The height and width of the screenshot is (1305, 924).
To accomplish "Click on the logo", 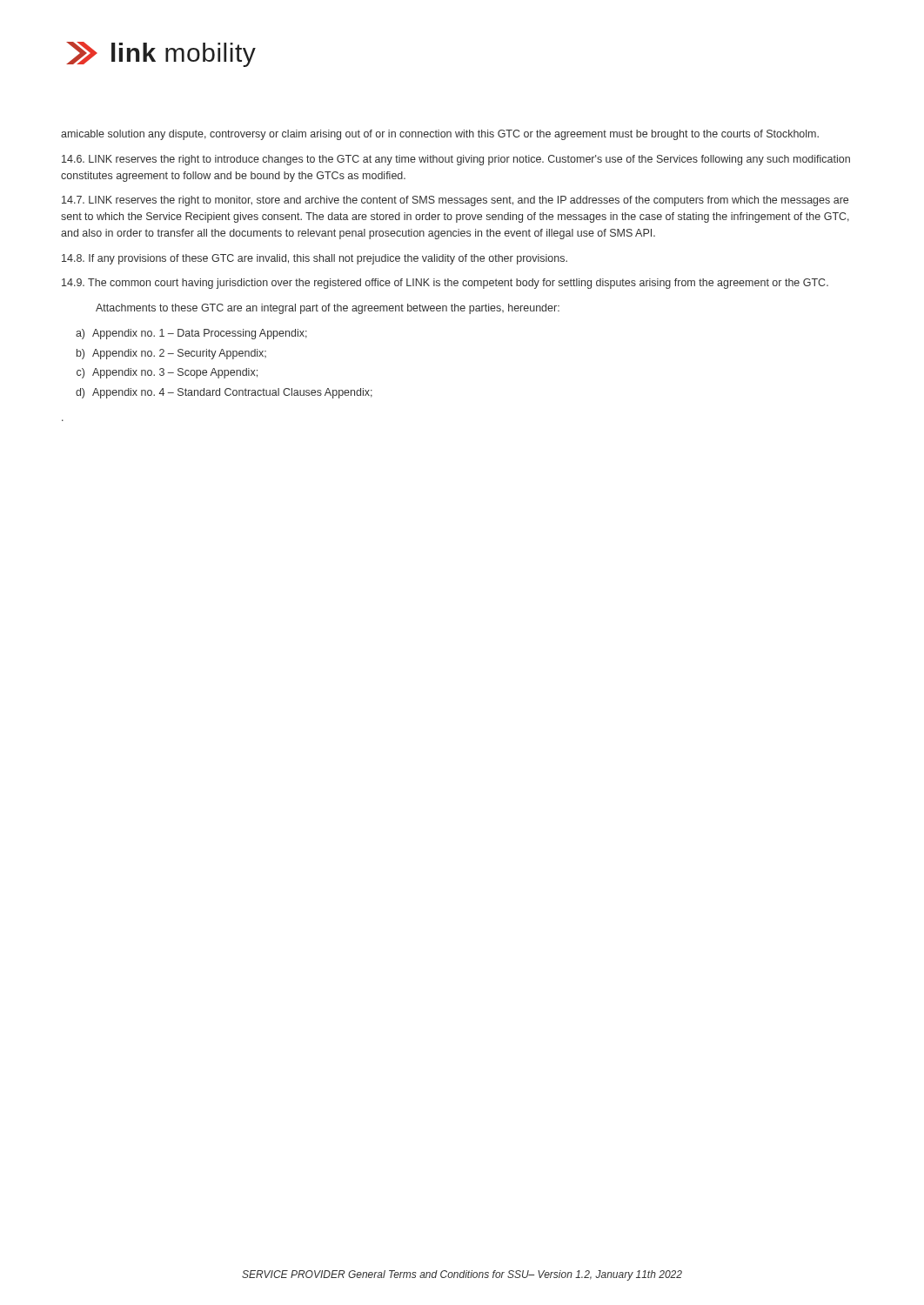I will (158, 53).
